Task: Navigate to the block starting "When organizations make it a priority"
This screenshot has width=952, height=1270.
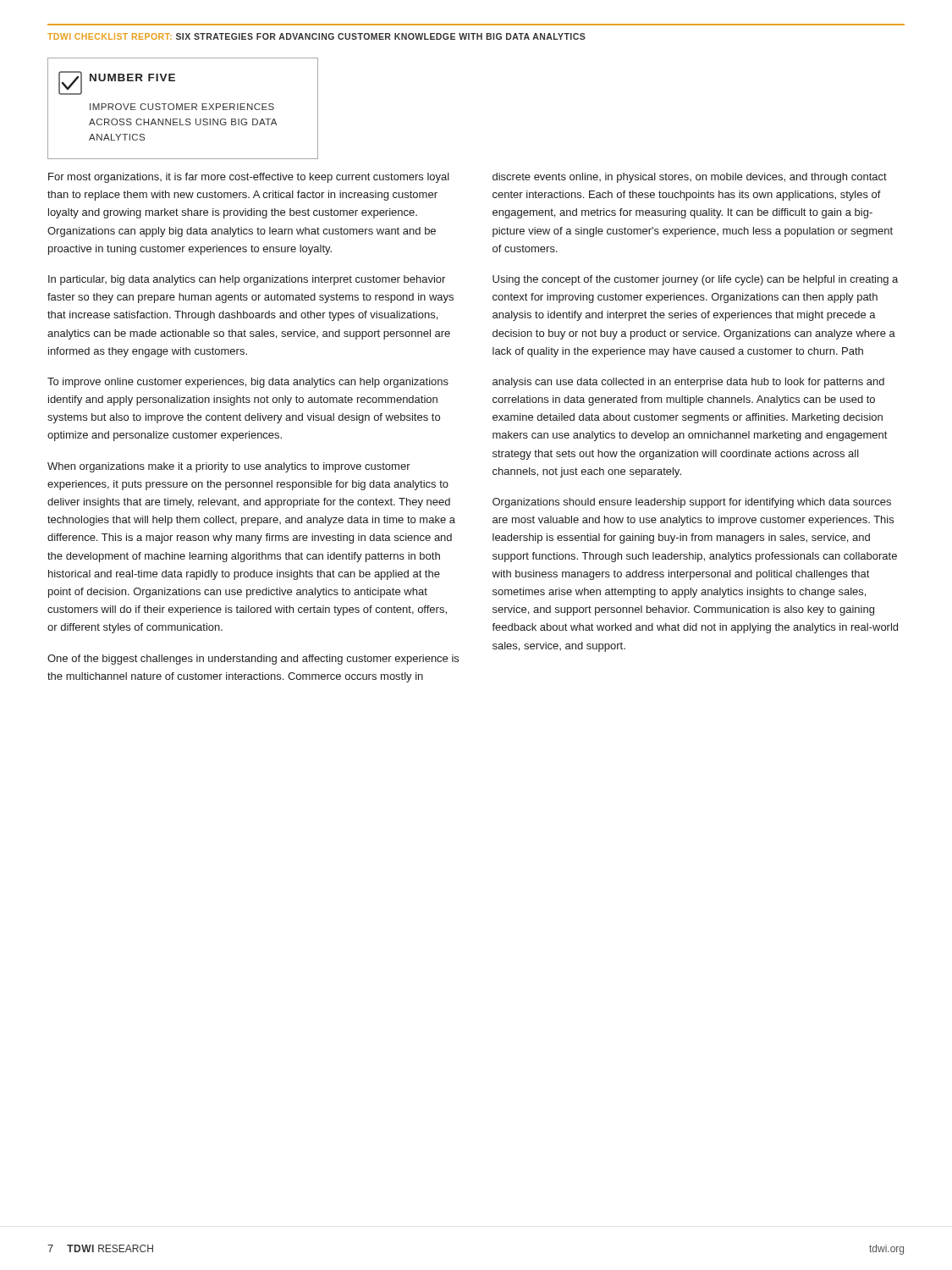Action: (x=251, y=547)
